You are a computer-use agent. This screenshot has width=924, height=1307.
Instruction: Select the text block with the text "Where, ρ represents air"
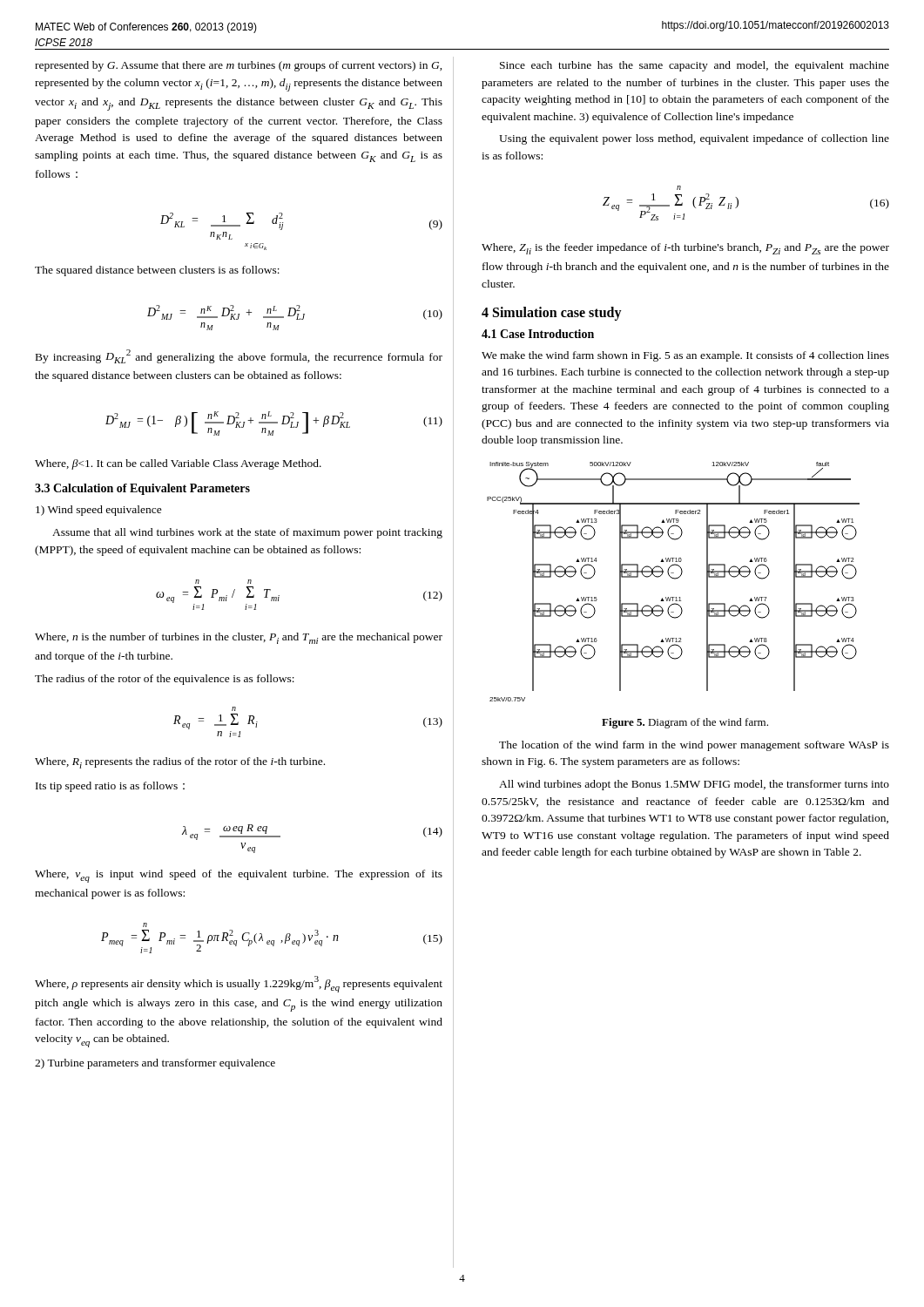(x=239, y=1022)
